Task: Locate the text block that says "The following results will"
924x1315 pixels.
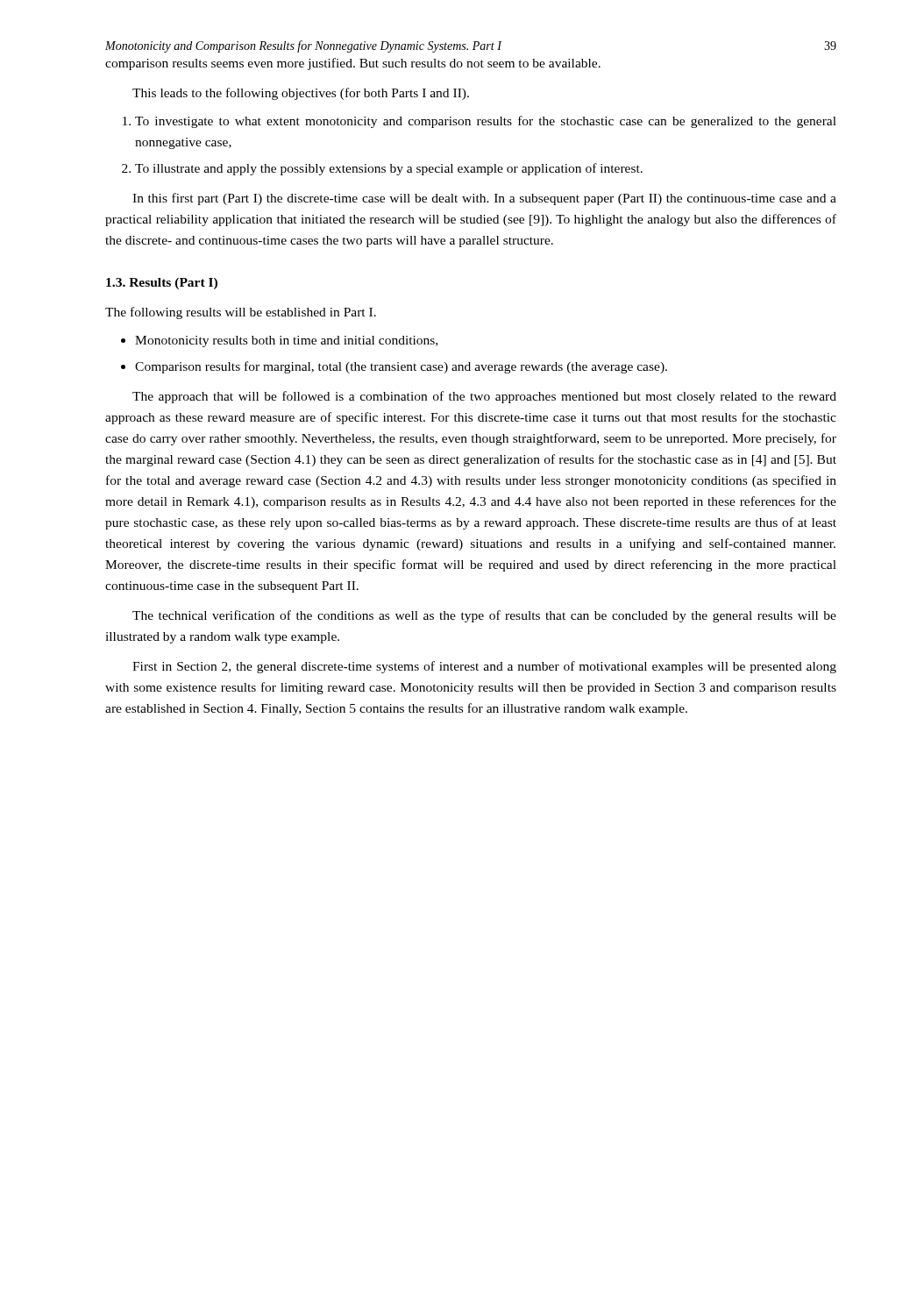Action: [x=241, y=313]
